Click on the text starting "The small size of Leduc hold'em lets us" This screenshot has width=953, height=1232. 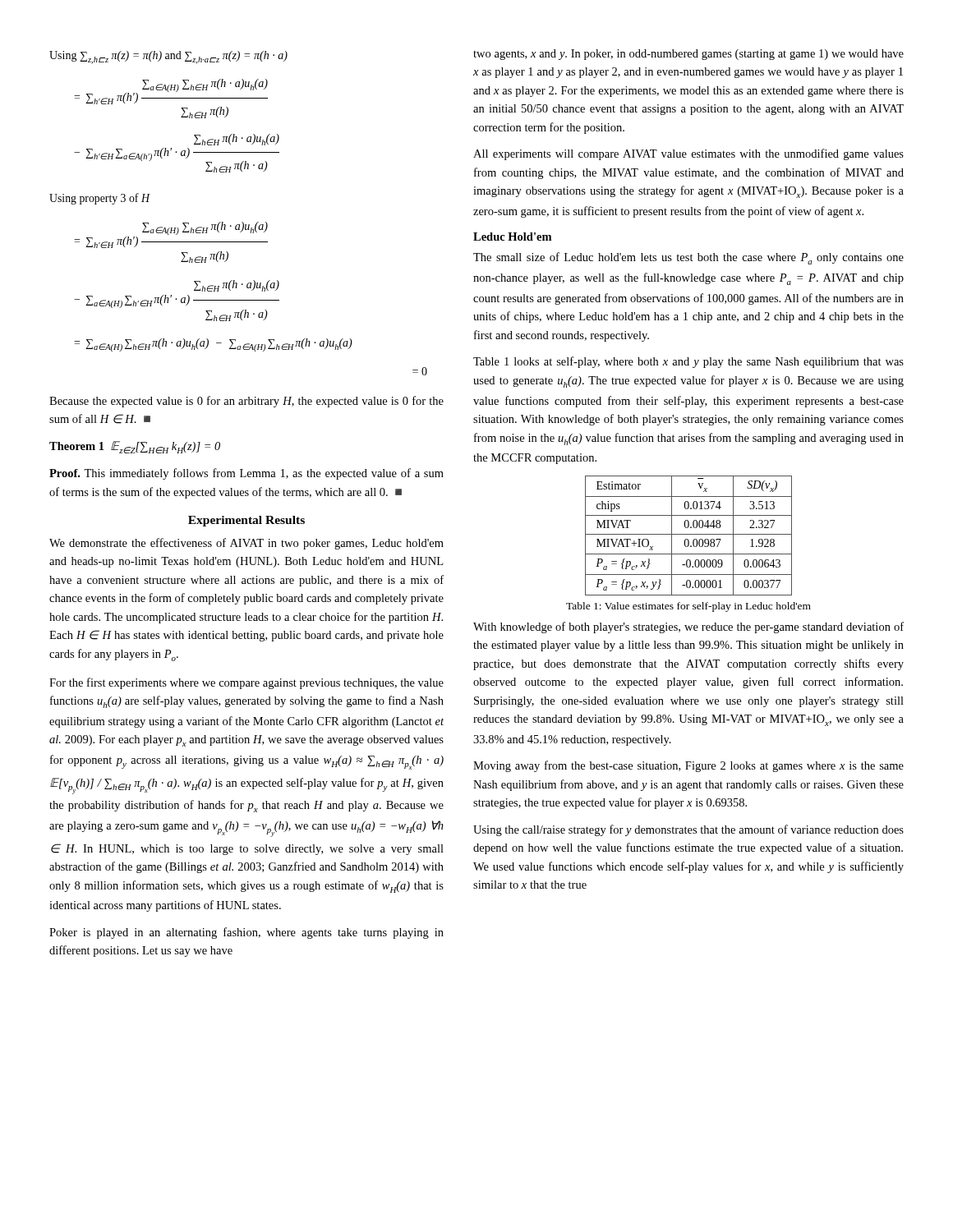[x=688, y=296]
